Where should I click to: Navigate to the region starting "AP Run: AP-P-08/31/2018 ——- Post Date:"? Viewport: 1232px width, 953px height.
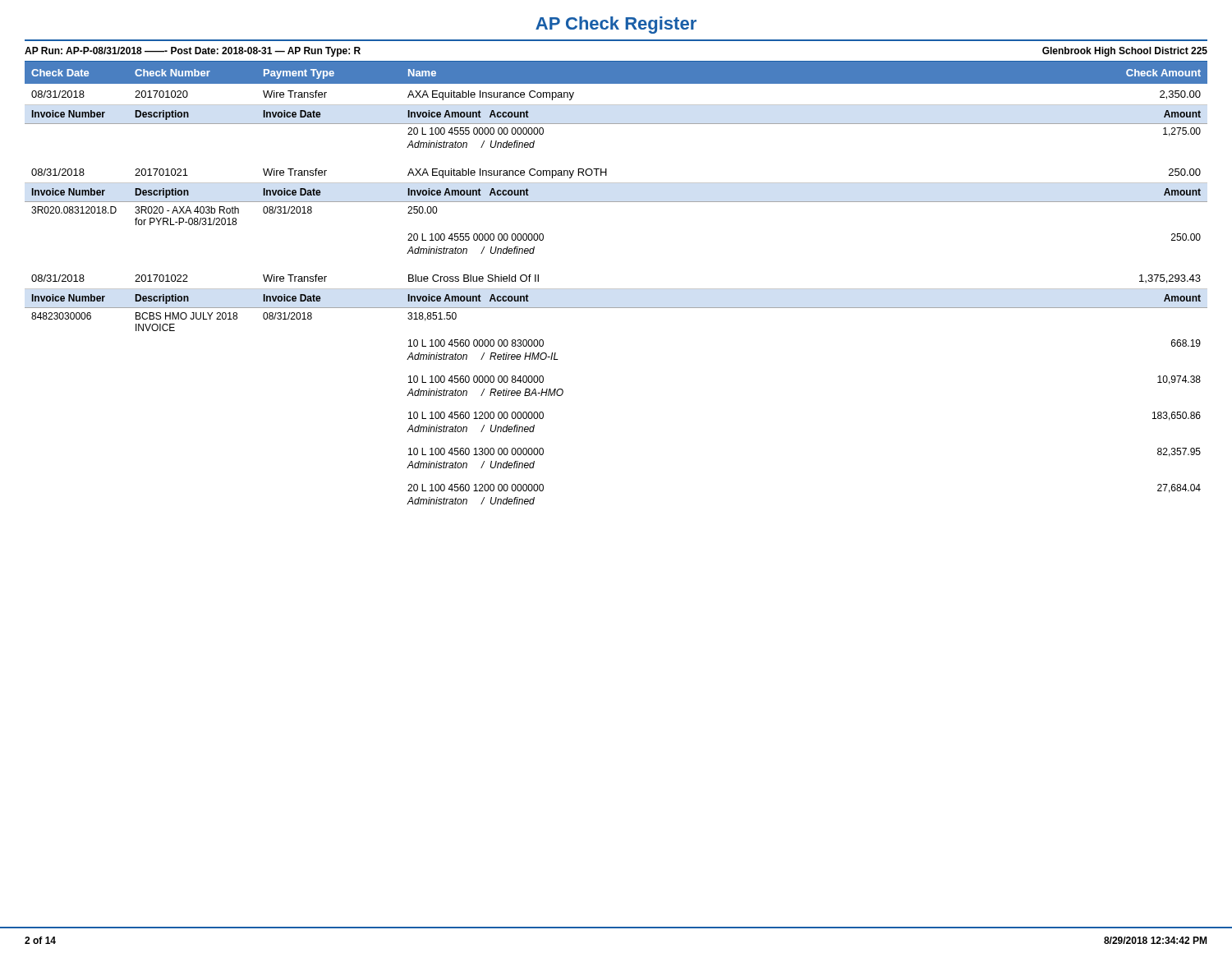coord(616,51)
